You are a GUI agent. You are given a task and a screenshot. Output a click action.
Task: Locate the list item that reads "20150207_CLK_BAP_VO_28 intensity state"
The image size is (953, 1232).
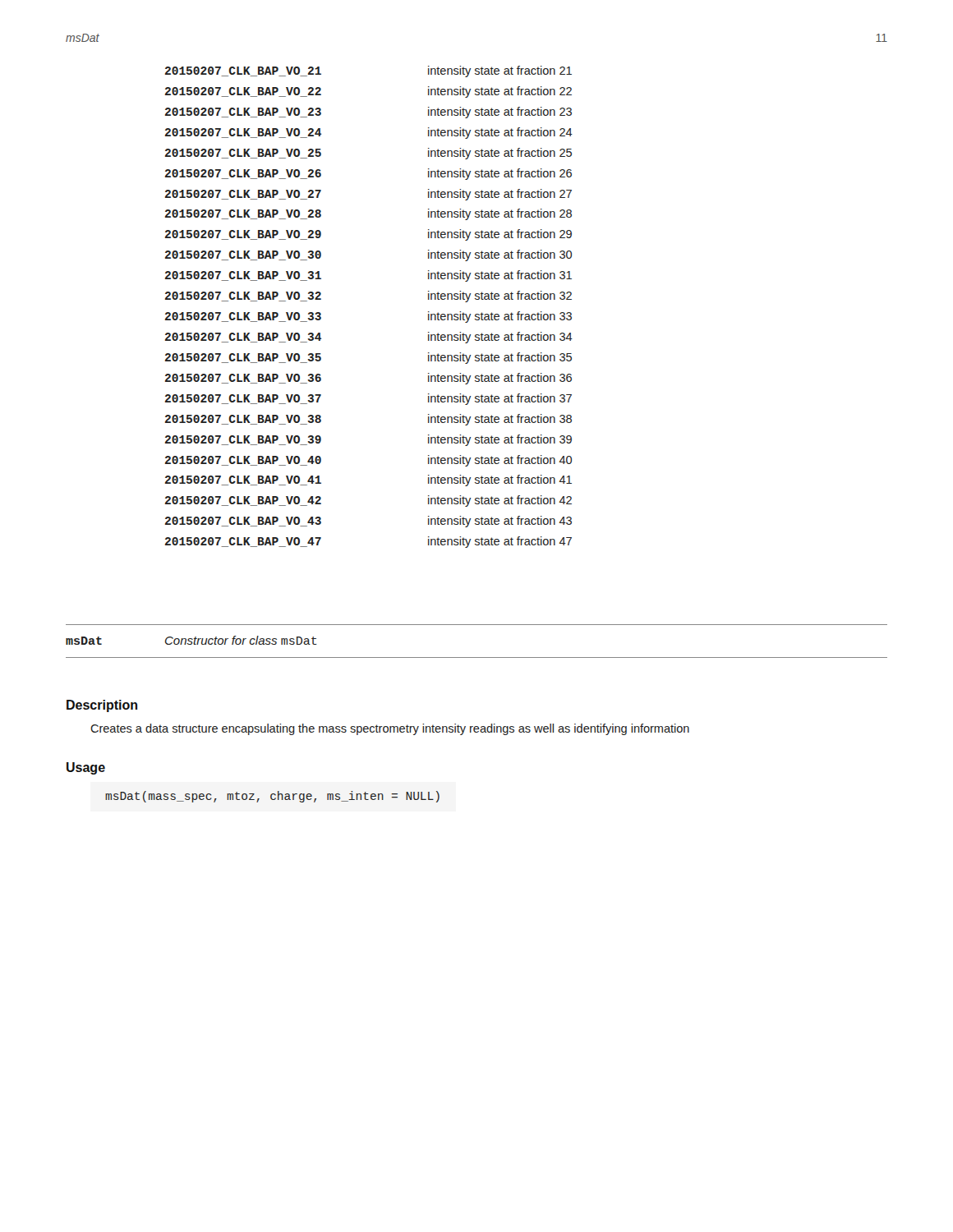click(x=239, y=214)
